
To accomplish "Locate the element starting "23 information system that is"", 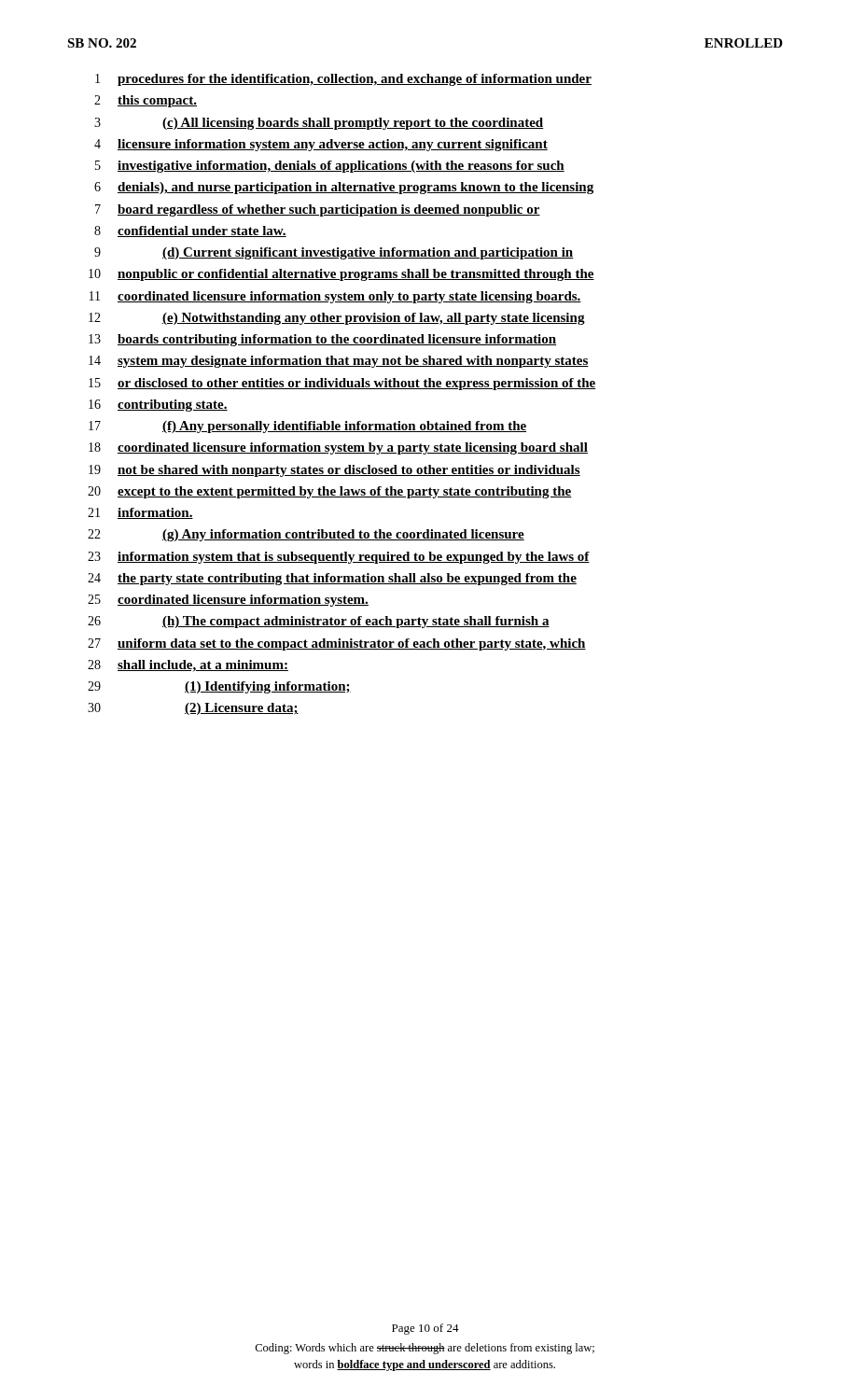I will pyautogui.click(x=425, y=556).
